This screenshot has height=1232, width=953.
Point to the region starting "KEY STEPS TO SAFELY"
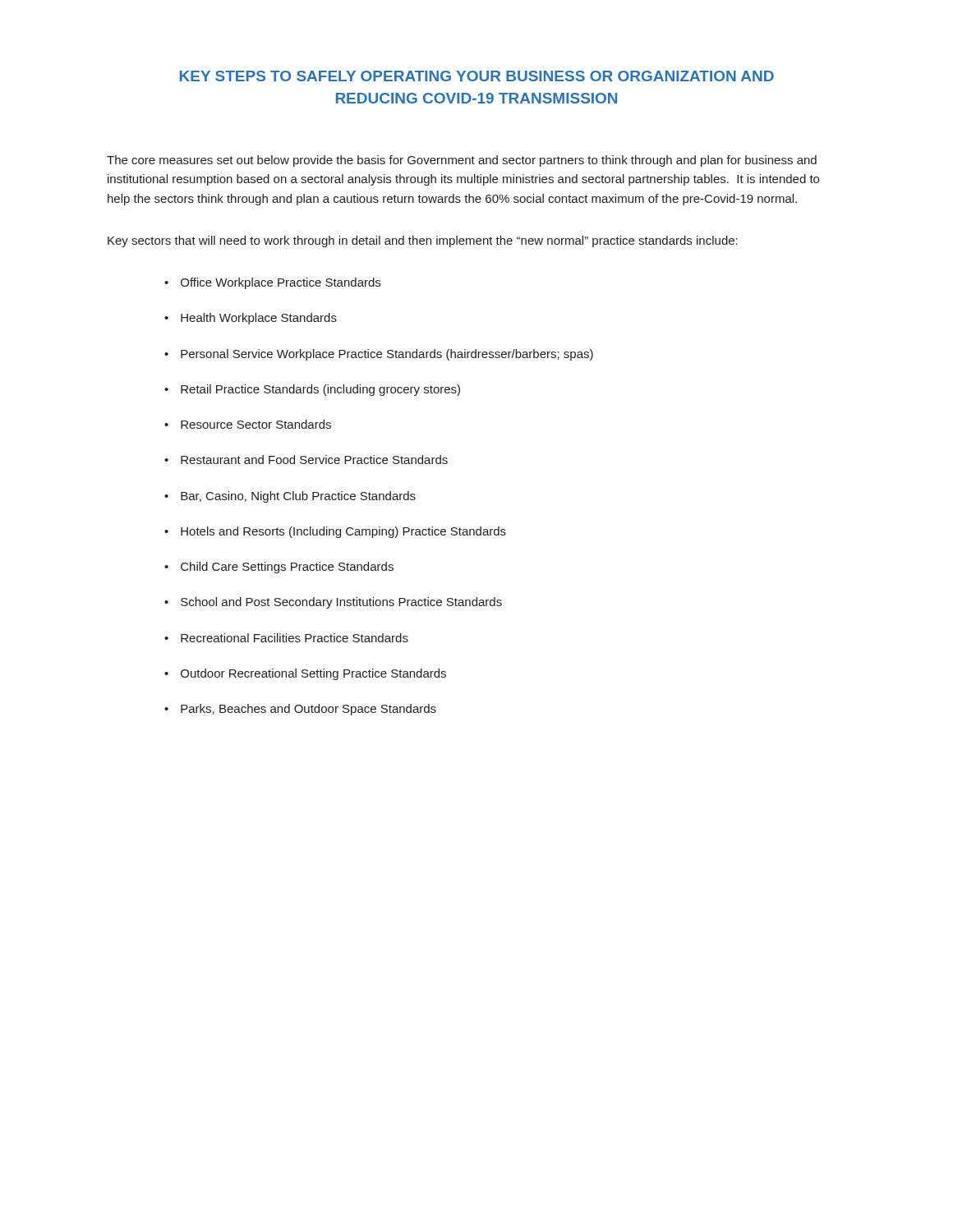point(476,87)
